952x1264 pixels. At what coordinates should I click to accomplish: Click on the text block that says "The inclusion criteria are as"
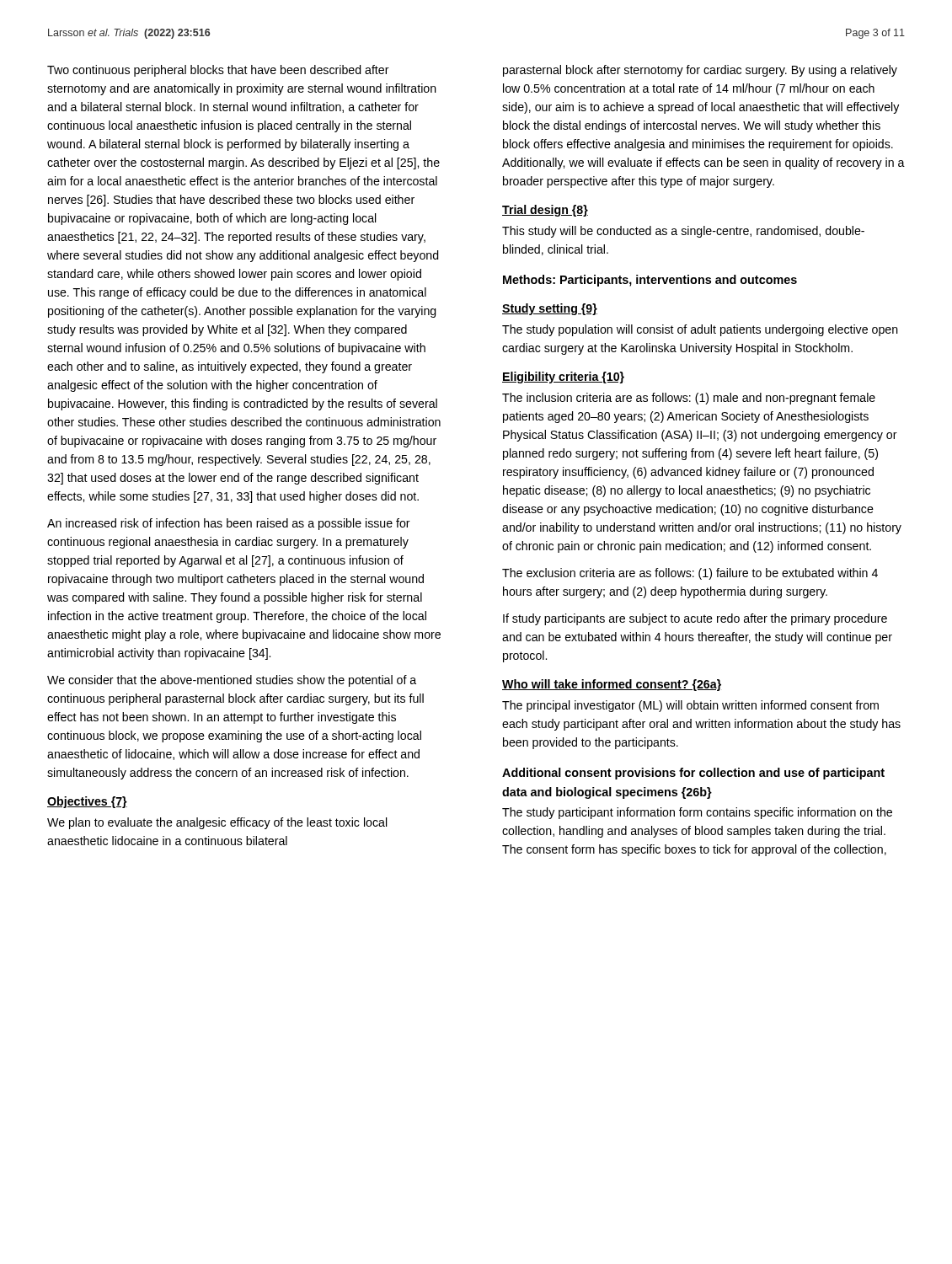[703, 472]
